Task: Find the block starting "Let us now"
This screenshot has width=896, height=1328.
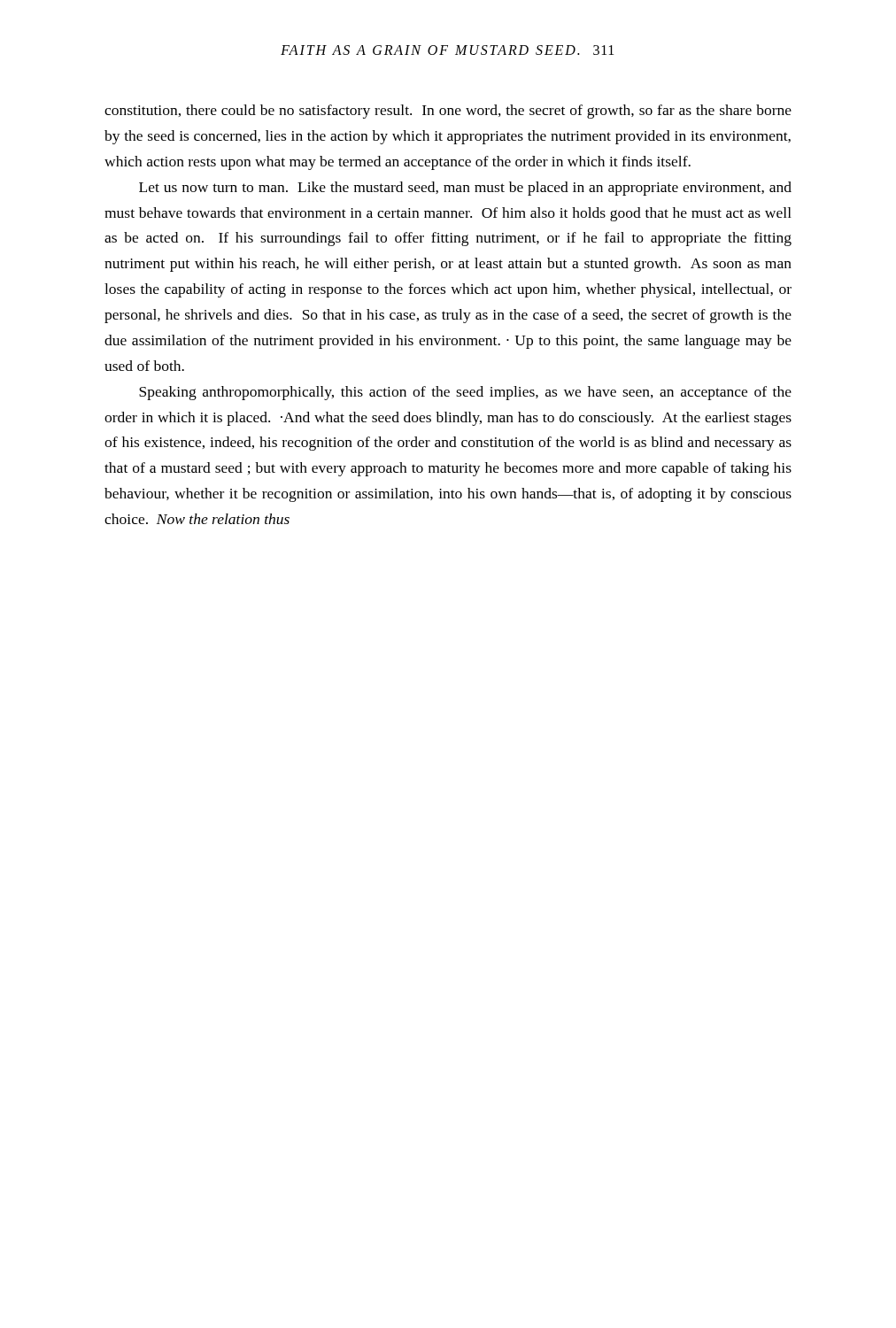Action: (x=448, y=276)
